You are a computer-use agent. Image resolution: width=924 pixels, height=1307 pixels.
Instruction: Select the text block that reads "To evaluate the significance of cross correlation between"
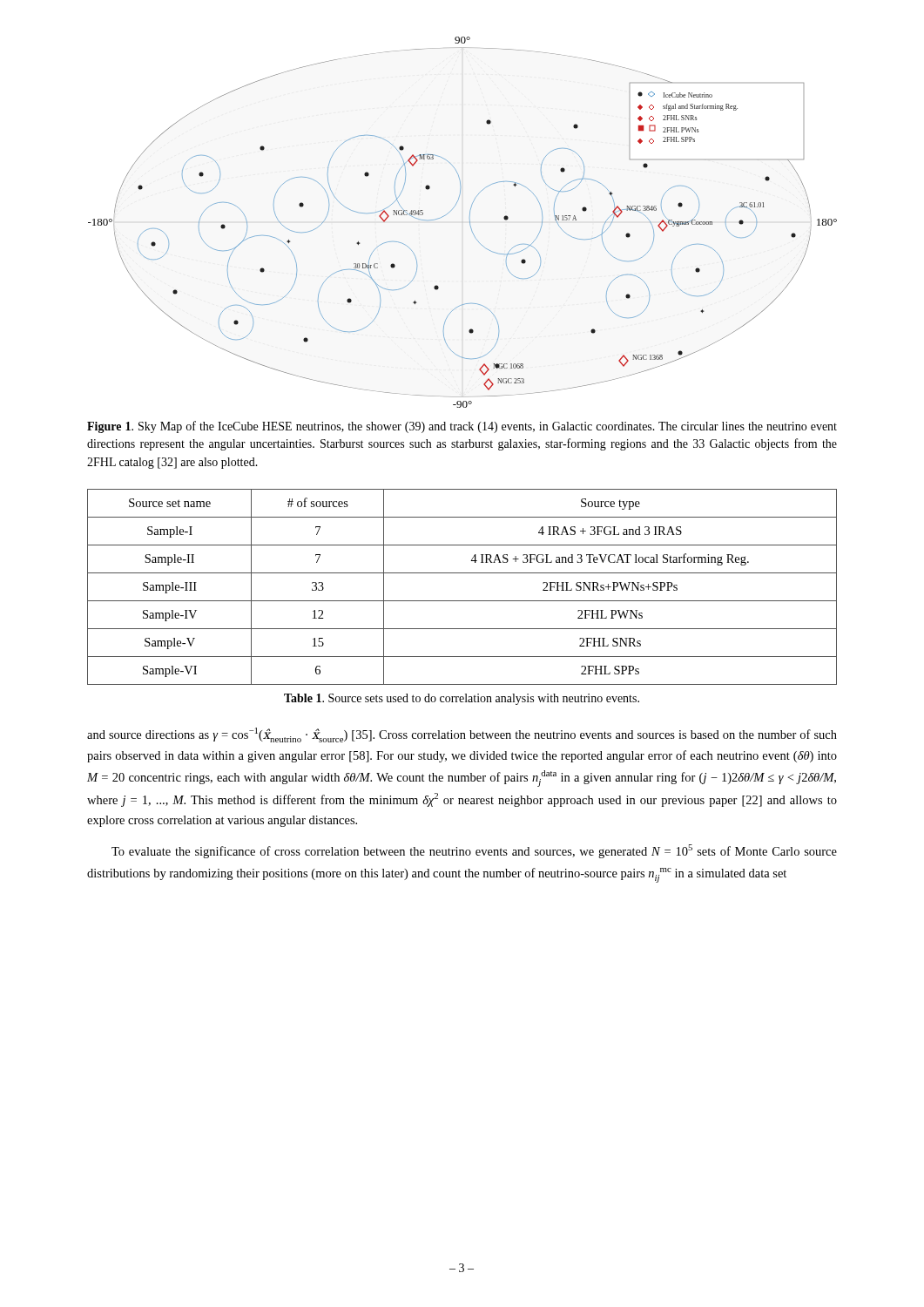pyautogui.click(x=462, y=862)
